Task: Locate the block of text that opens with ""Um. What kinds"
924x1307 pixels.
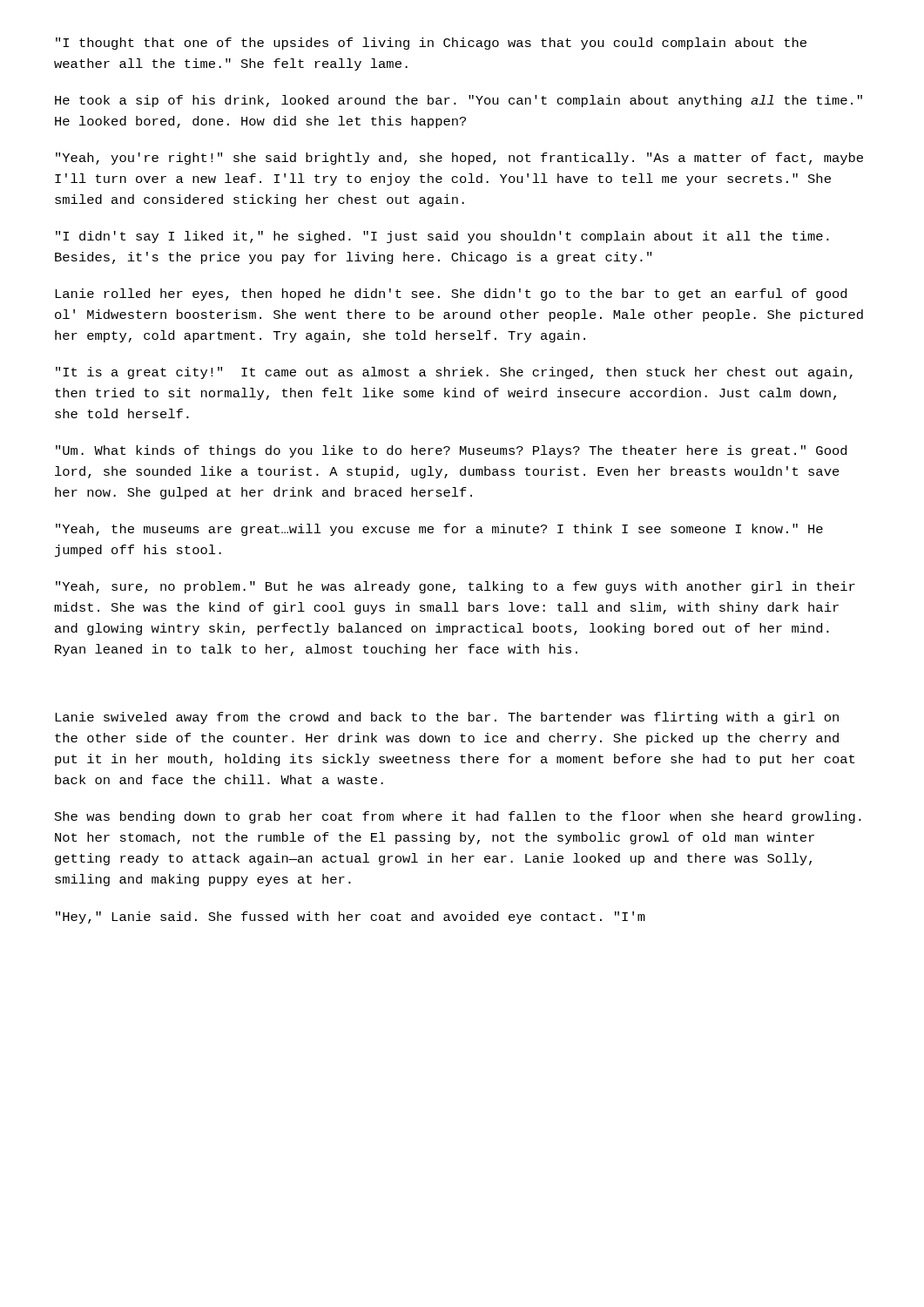Action: (451, 472)
